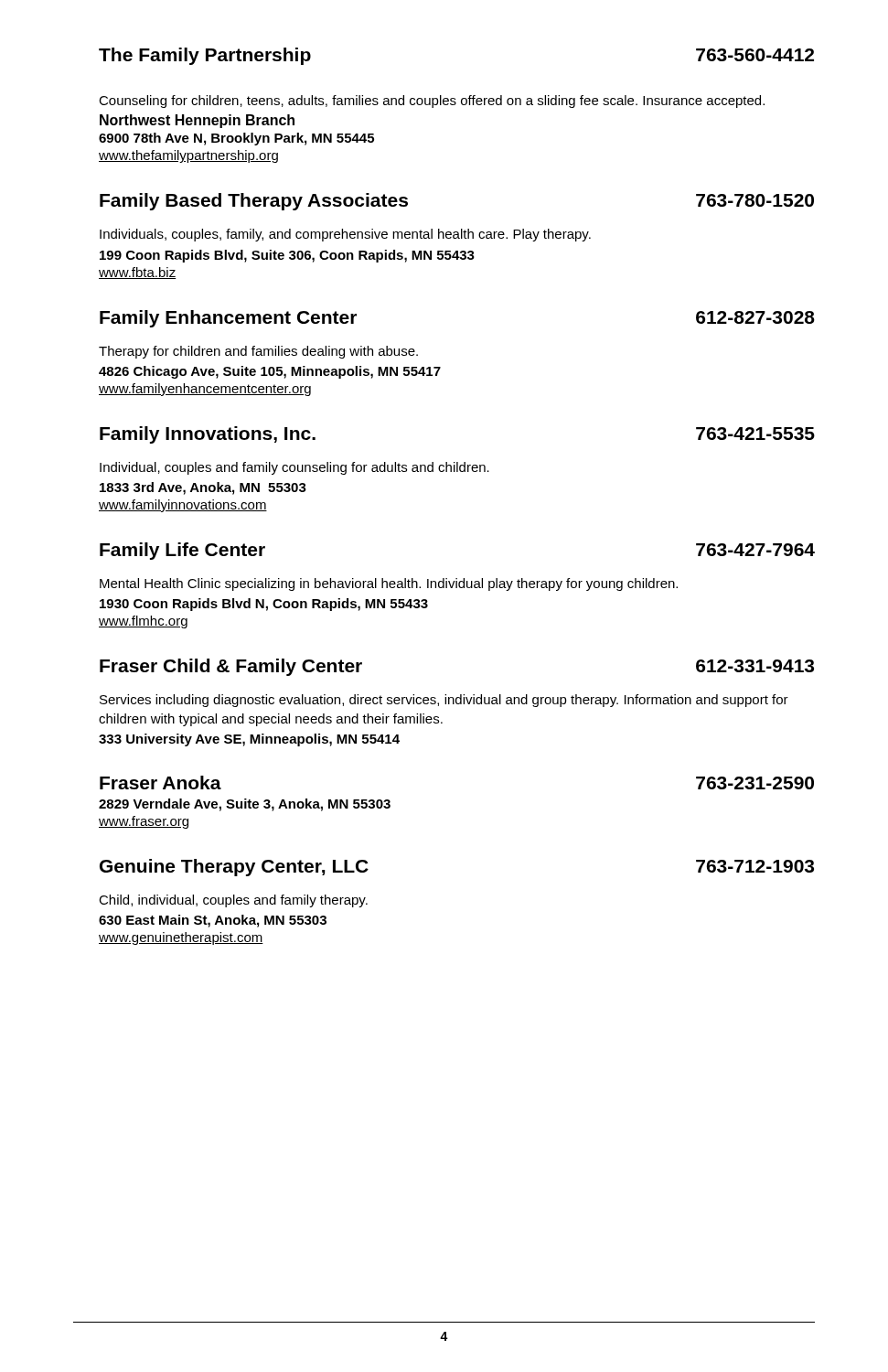This screenshot has height=1372, width=888.
Task: Find the passage starting "Fraser Child & Family Center 612-331-9413"
Action: (x=223, y=667)
